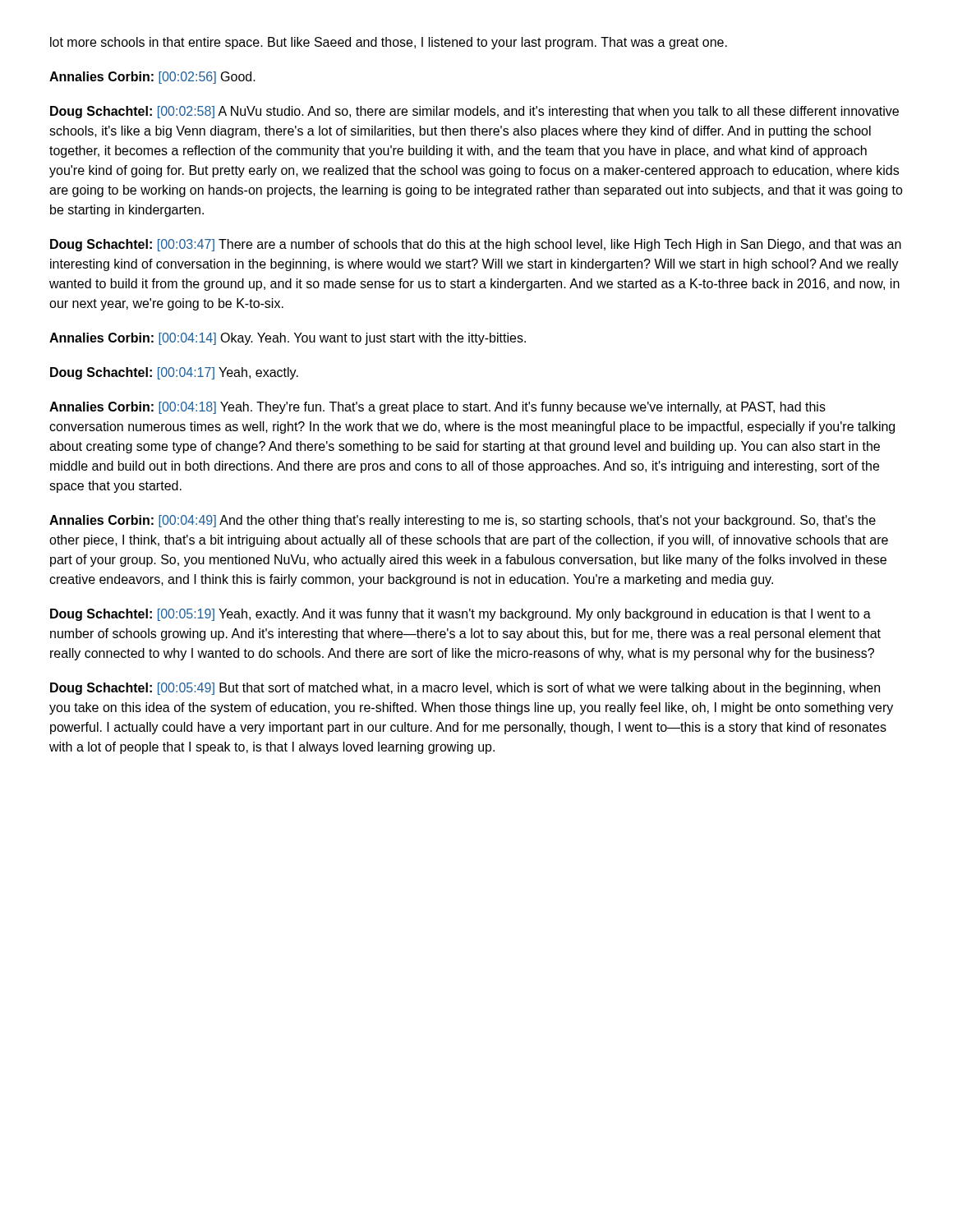The width and height of the screenshot is (953, 1232).
Task: Point to the block beginning "Doug Schachtel: [00:03:47] There"
Action: tap(475, 274)
